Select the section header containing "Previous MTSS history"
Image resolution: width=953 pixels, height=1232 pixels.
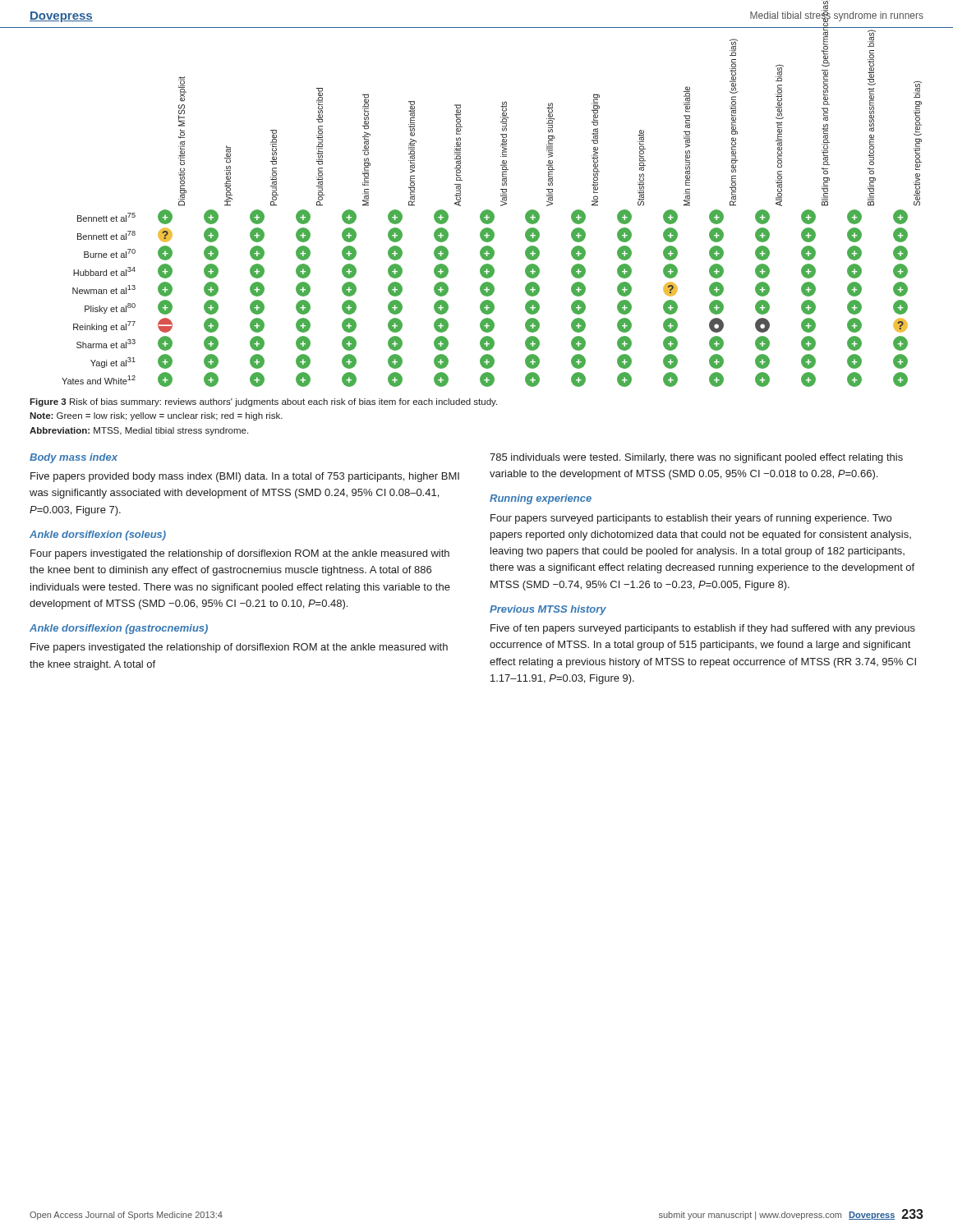(x=548, y=609)
